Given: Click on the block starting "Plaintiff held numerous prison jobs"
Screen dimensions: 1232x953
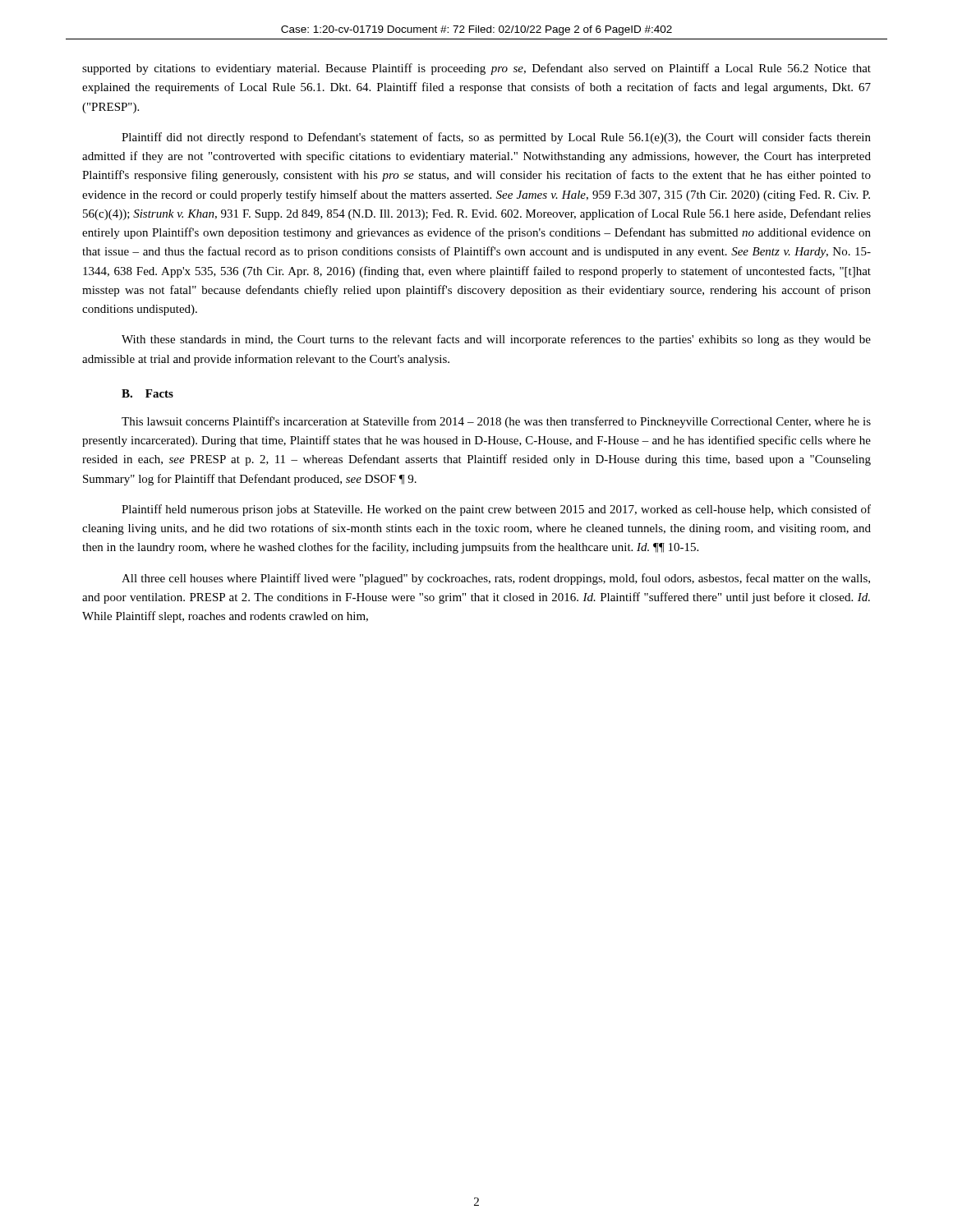Looking at the screenshot, I should (x=476, y=529).
